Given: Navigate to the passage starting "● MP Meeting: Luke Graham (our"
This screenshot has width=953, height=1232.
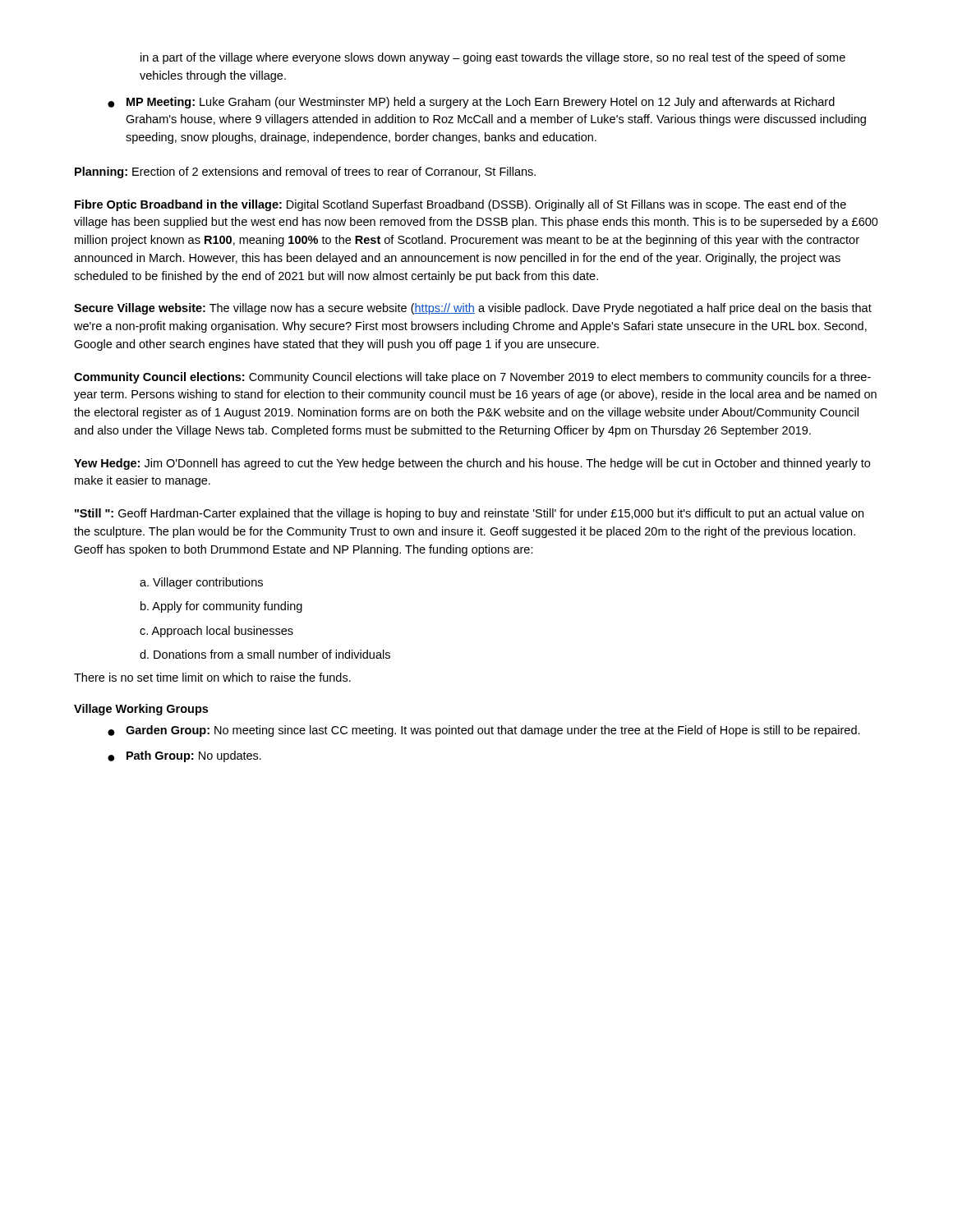Looking at the screenshot, I should click(x=493, y=120).
